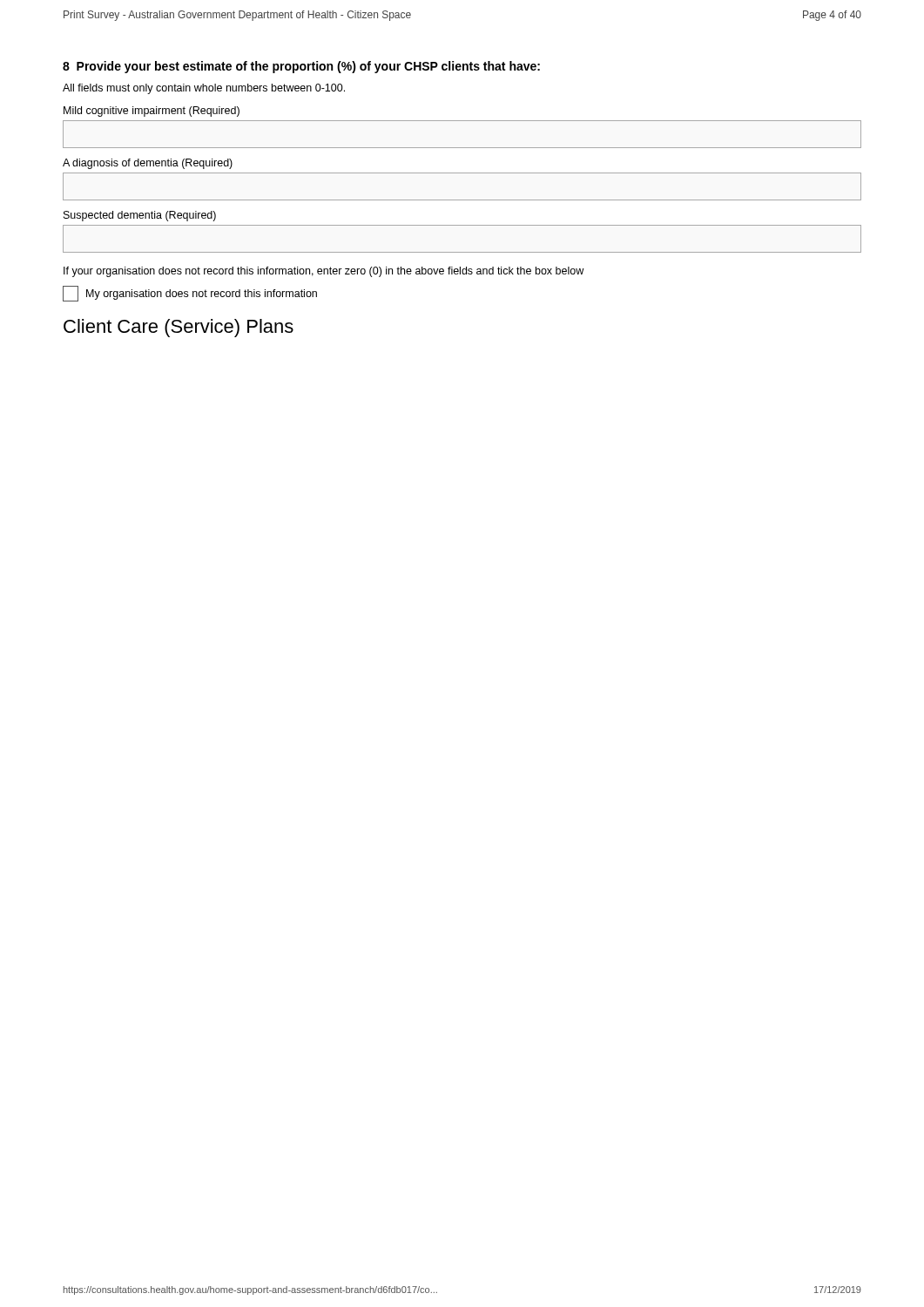Click on the text block containing "All fields must only contain whole"
This screenshot has height=1307, width=924.
[x=204, y=88]
